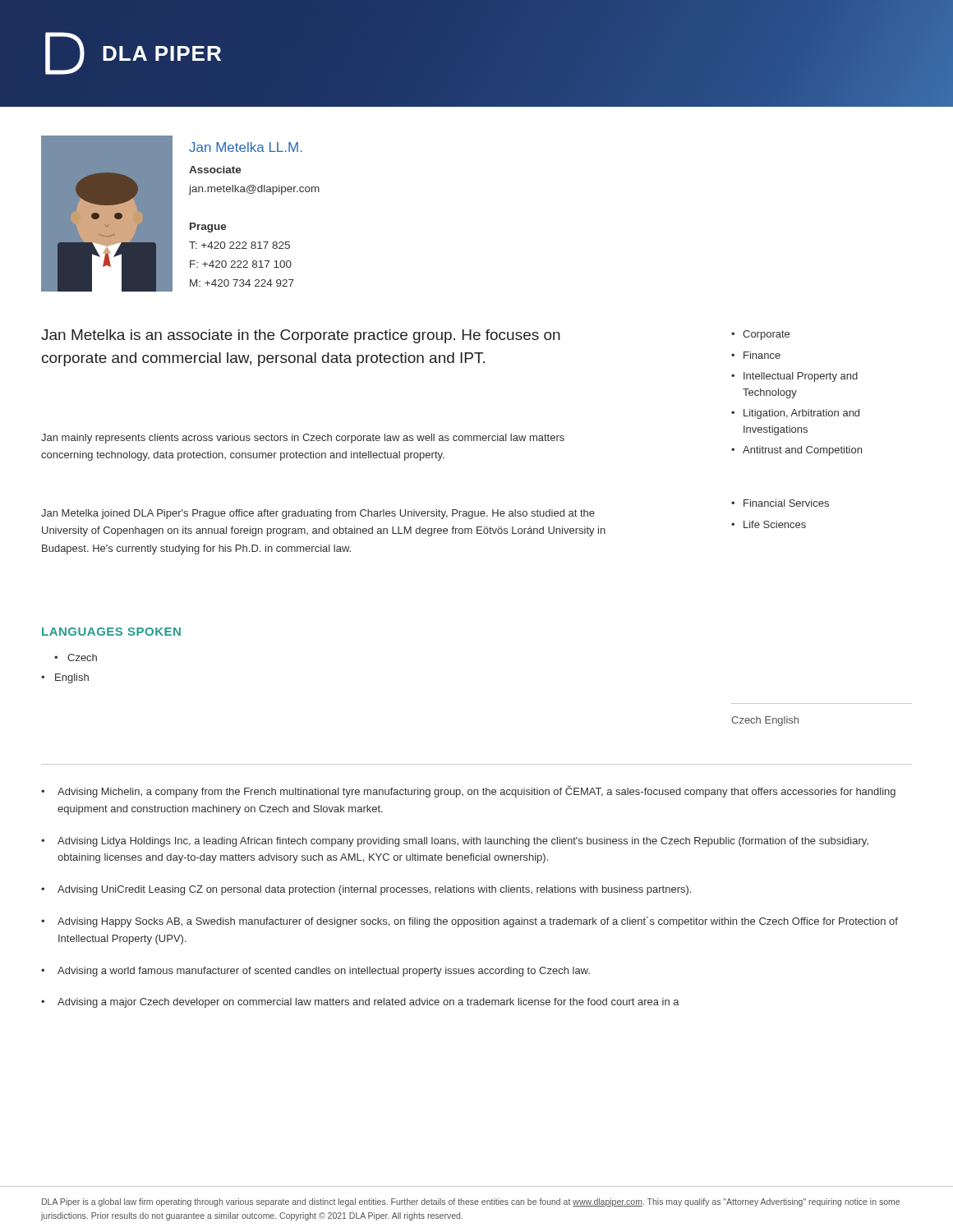Select the text block starting "Associate jan.metelka@dlapiper.com Prague T: +420 222"
The height and width of the screenshot is (1232, 953).
pos(215,170)
